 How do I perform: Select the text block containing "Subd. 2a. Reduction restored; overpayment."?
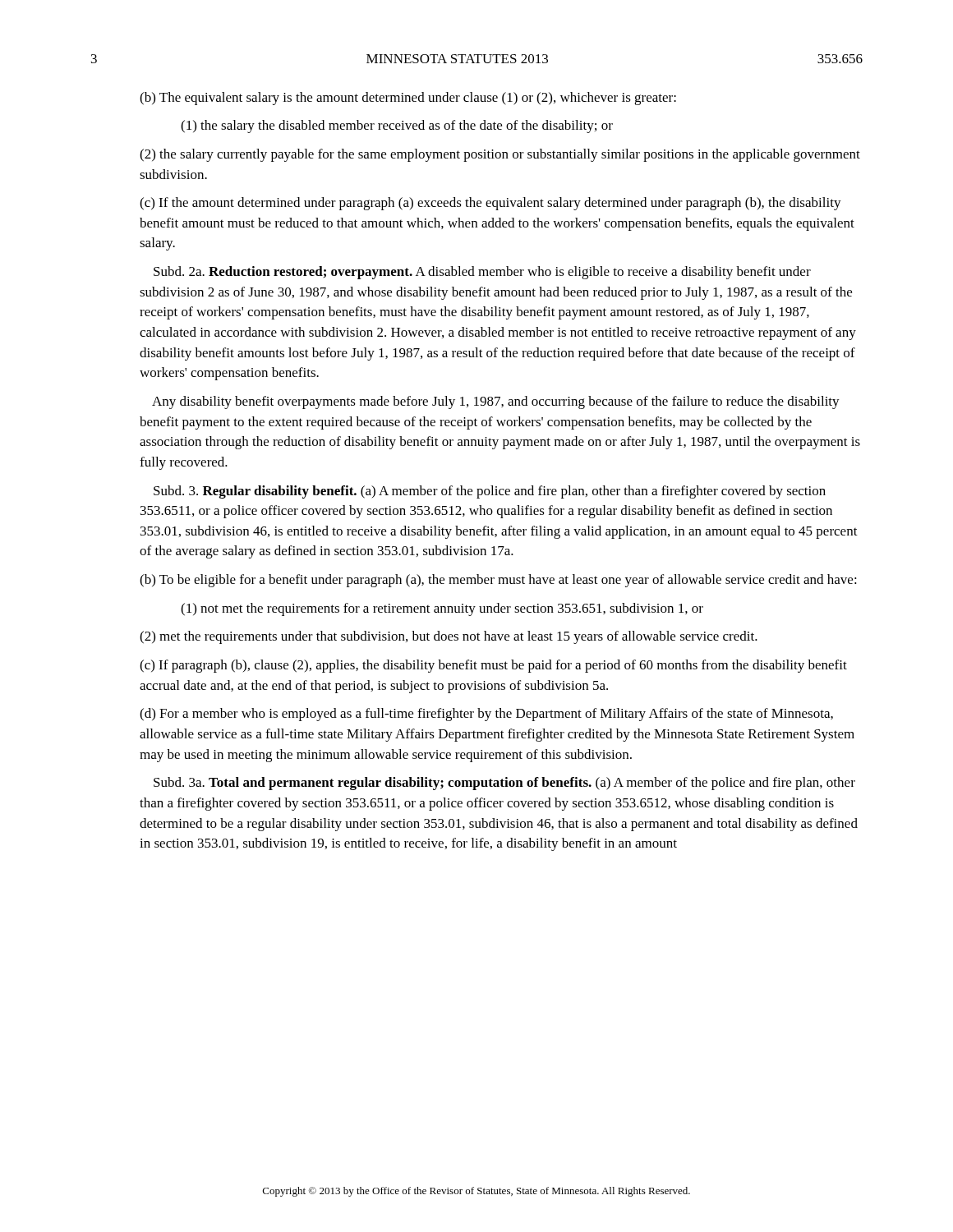[498, 322]
